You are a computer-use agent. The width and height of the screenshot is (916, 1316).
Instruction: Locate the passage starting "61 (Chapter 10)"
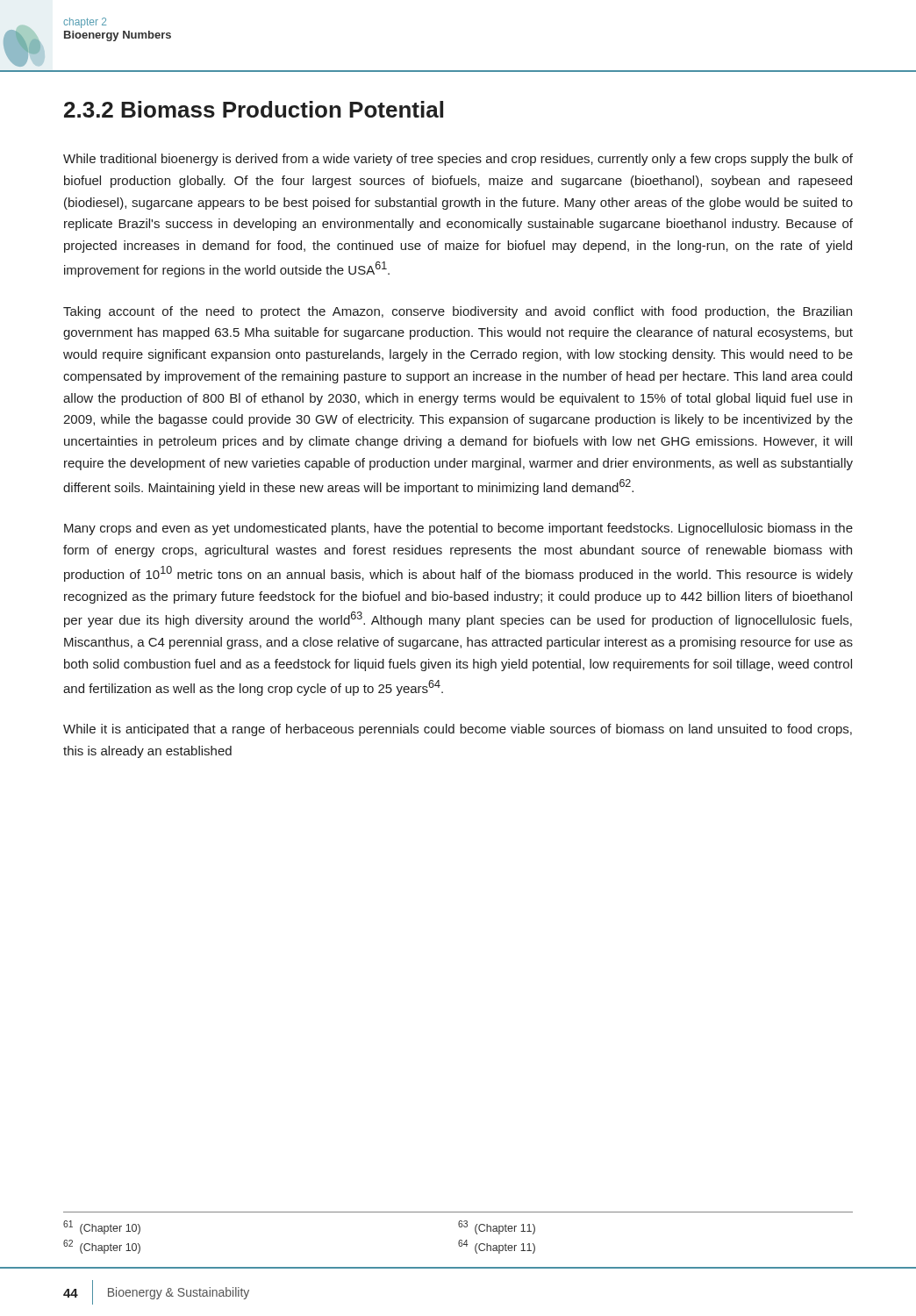102,1227
